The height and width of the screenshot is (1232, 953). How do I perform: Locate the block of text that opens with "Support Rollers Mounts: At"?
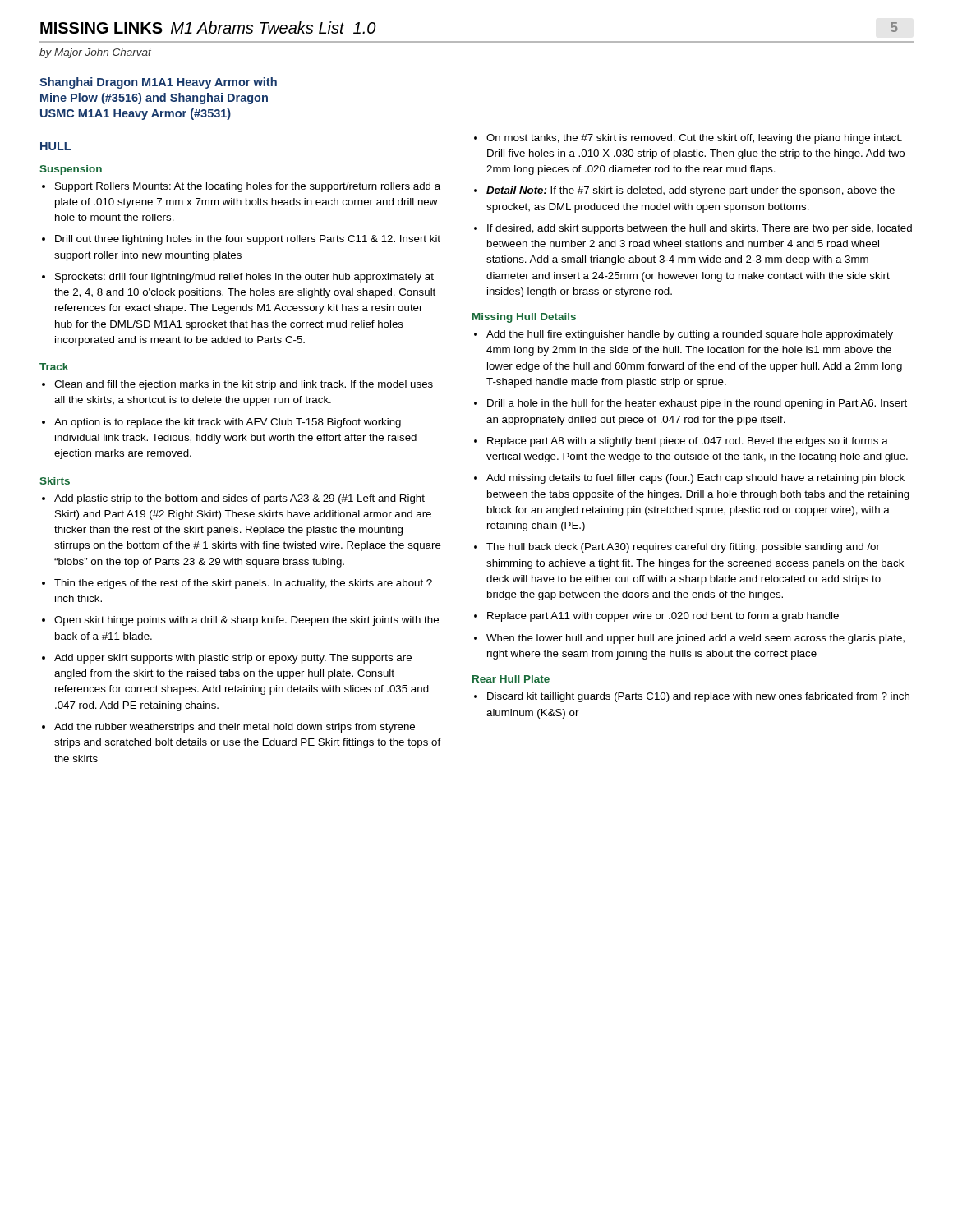tap(247, 201)
